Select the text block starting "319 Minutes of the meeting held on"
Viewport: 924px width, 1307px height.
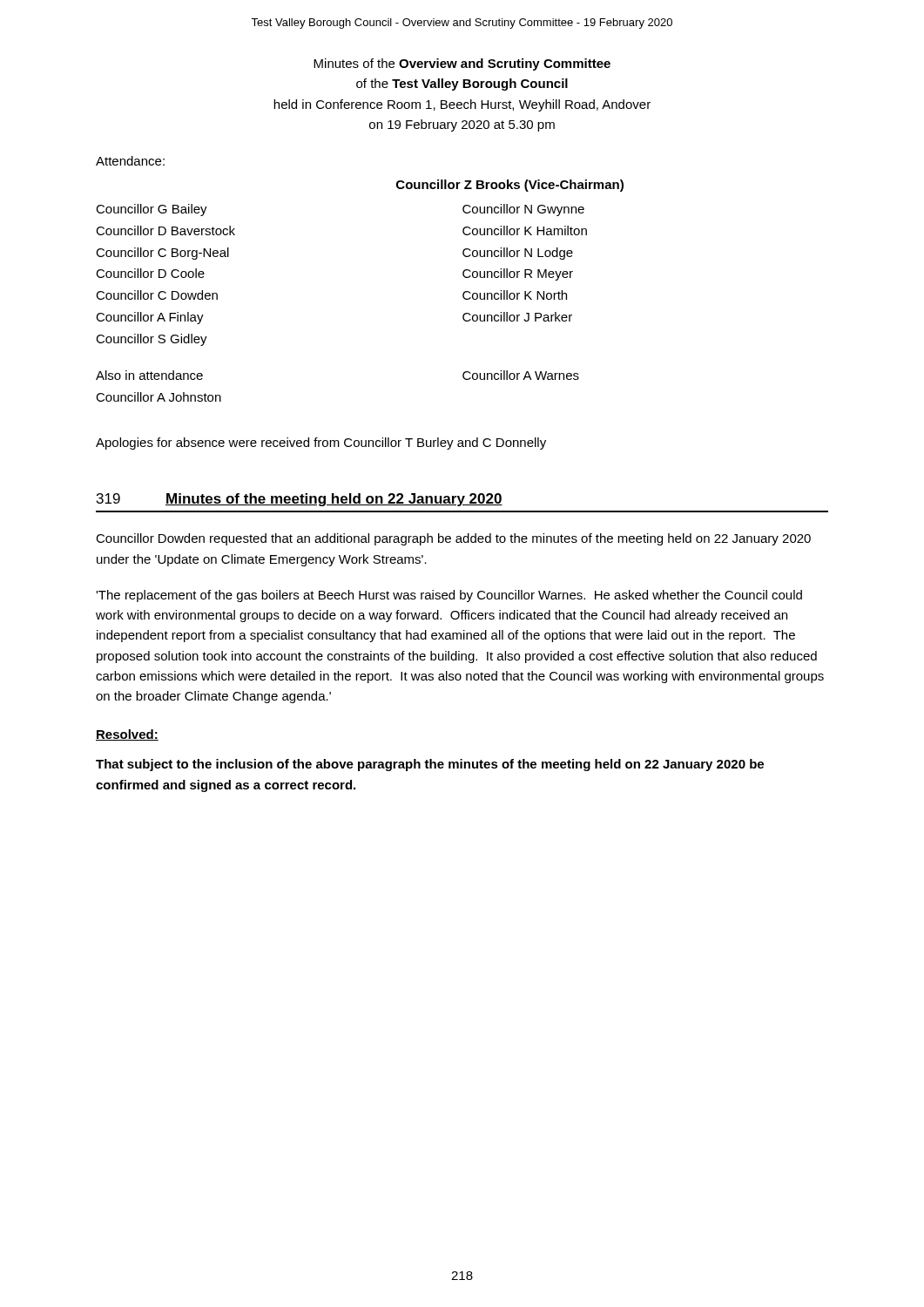click(299, 499)
